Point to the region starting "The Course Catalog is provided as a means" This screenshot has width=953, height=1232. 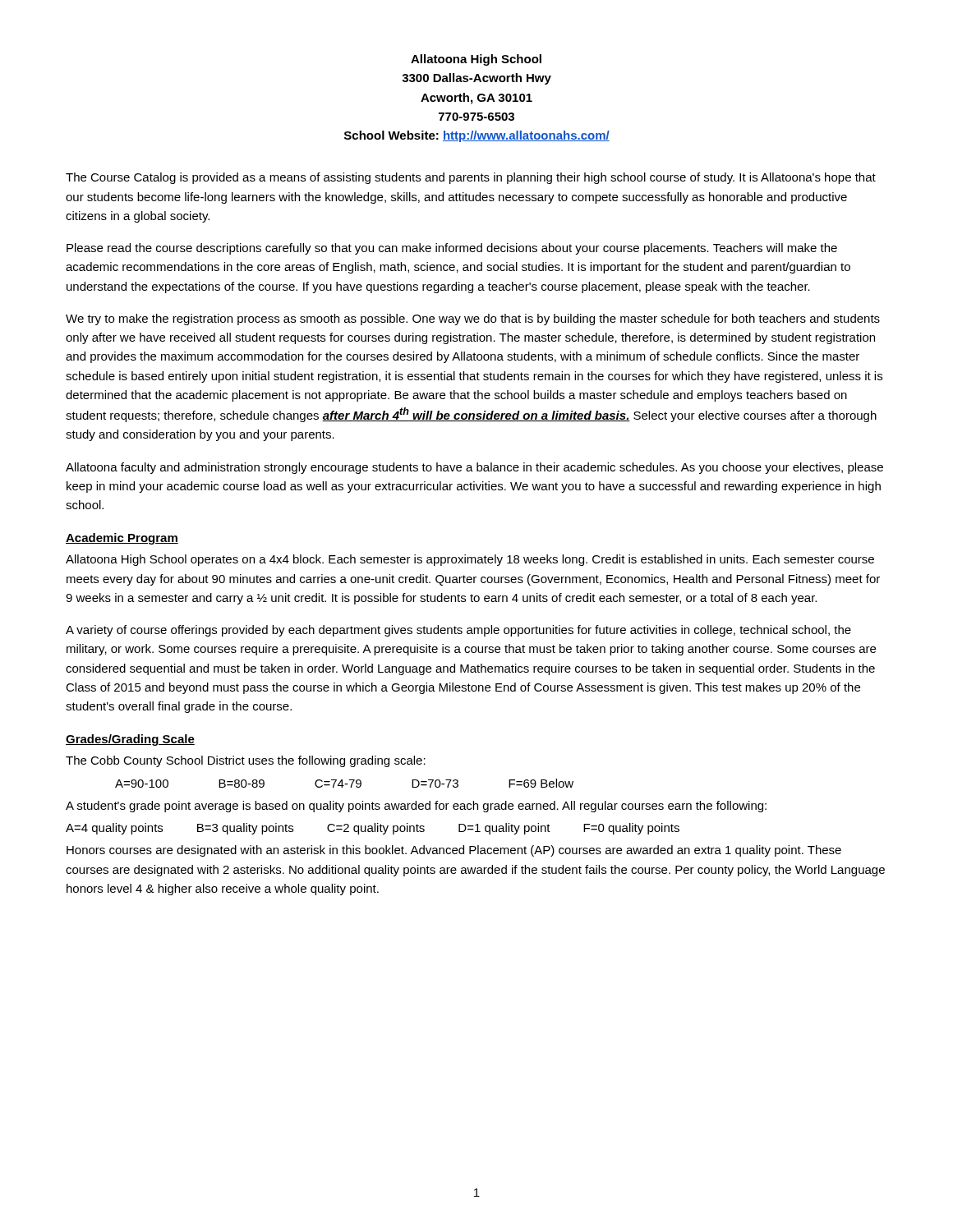[471, 196]
